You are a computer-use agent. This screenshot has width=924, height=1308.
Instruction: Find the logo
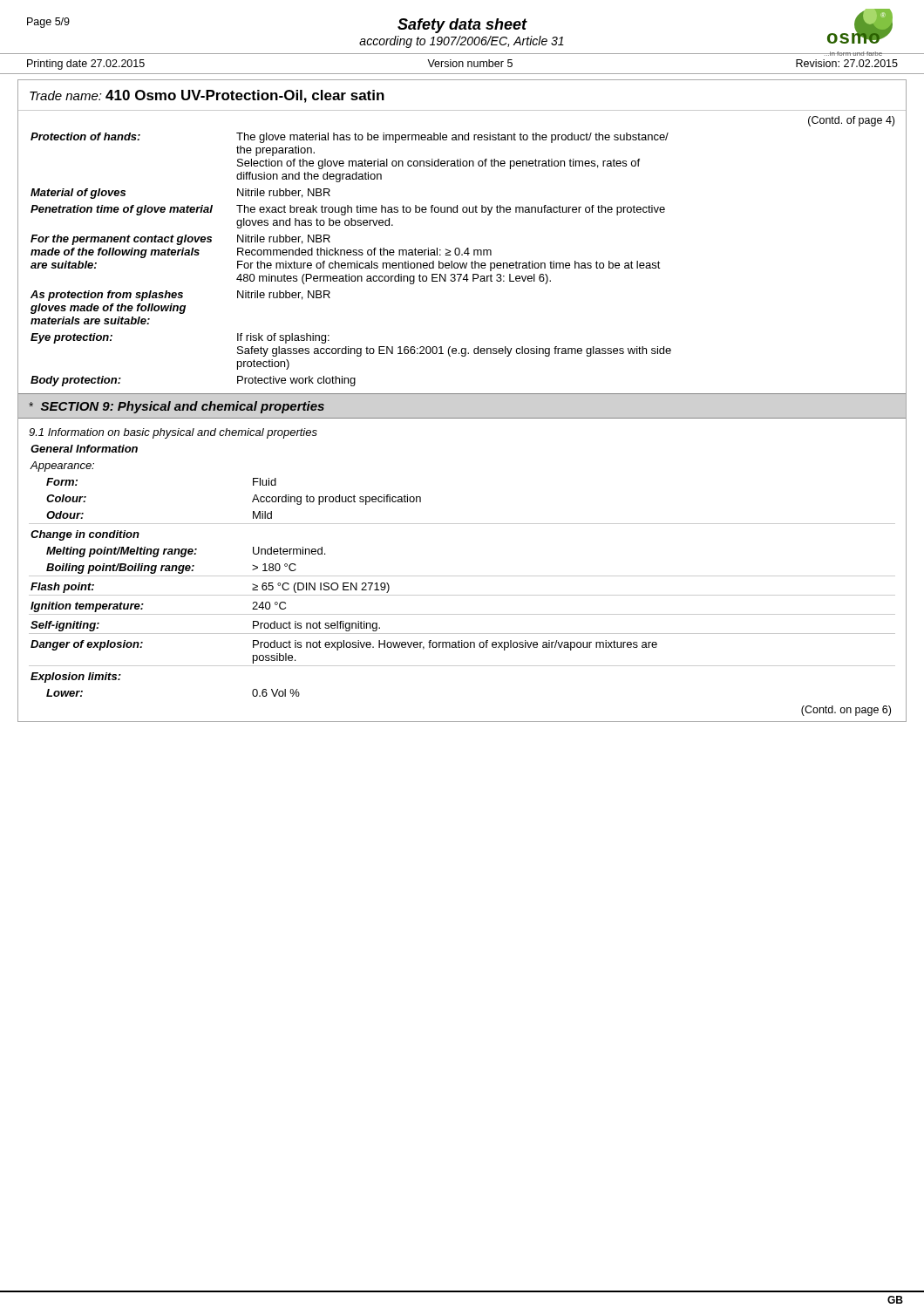click(x=859, y=35)
